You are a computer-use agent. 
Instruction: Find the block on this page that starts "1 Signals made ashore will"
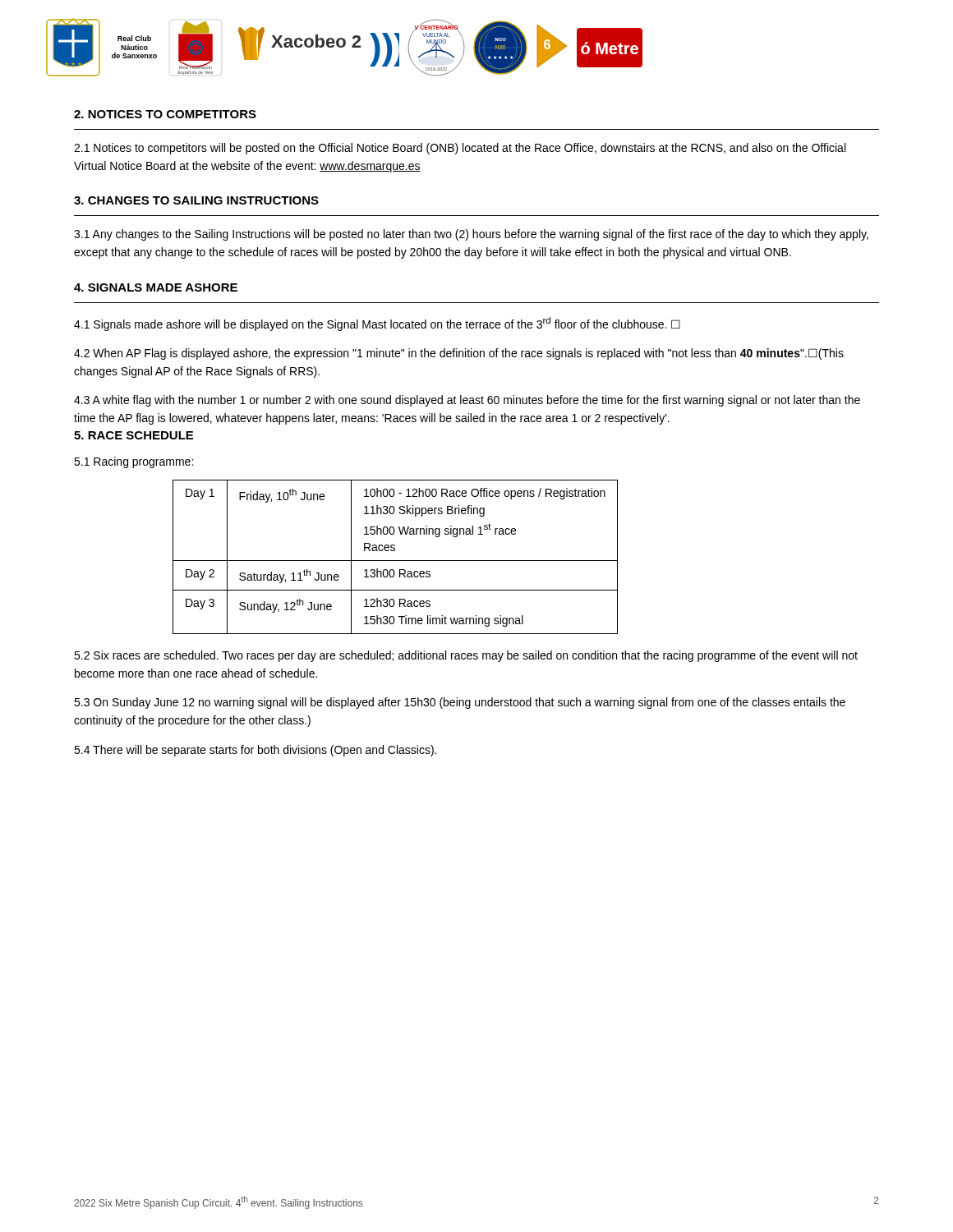[378, 322]
